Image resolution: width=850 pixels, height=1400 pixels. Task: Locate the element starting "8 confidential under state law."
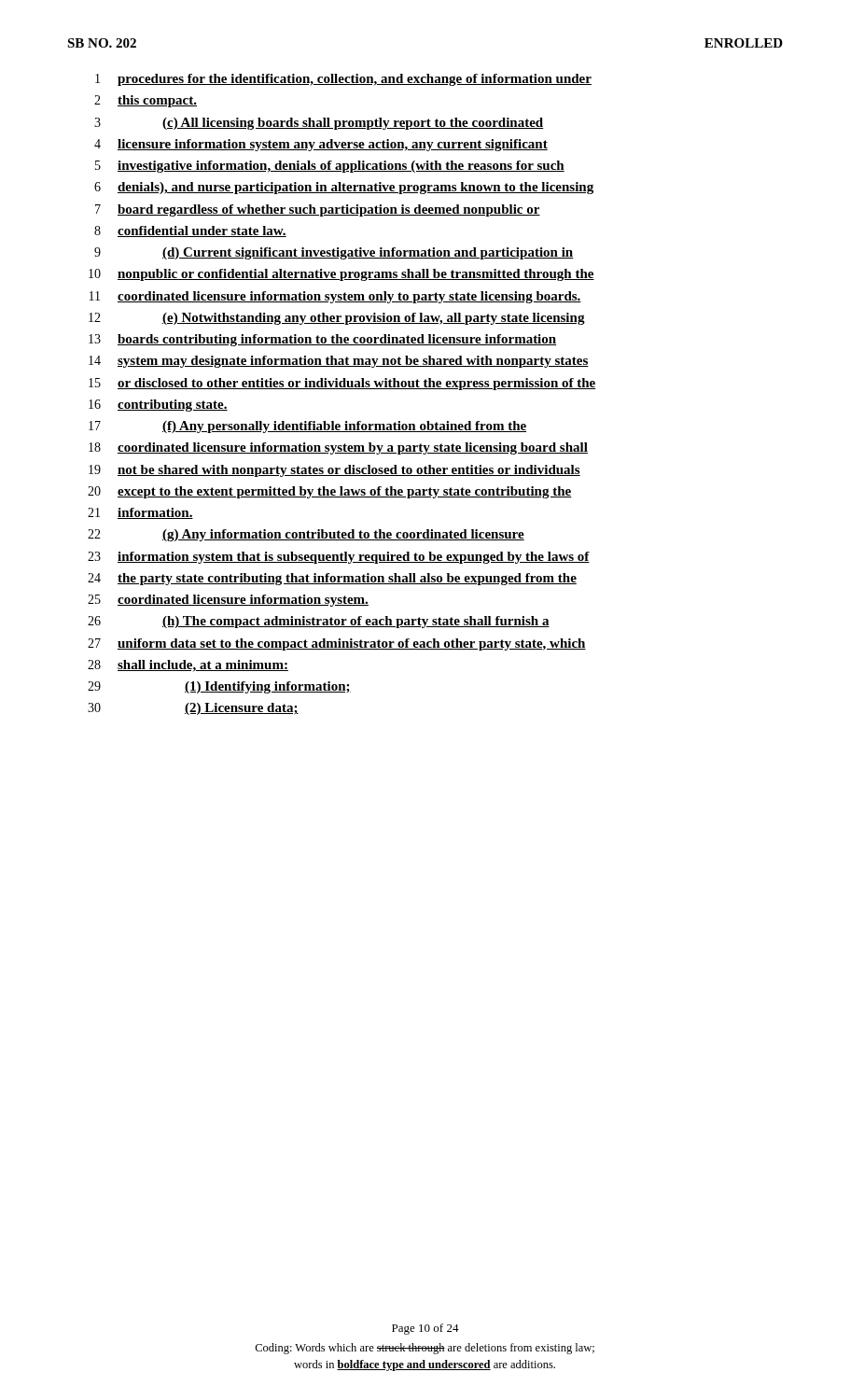[x=190, y=231]
